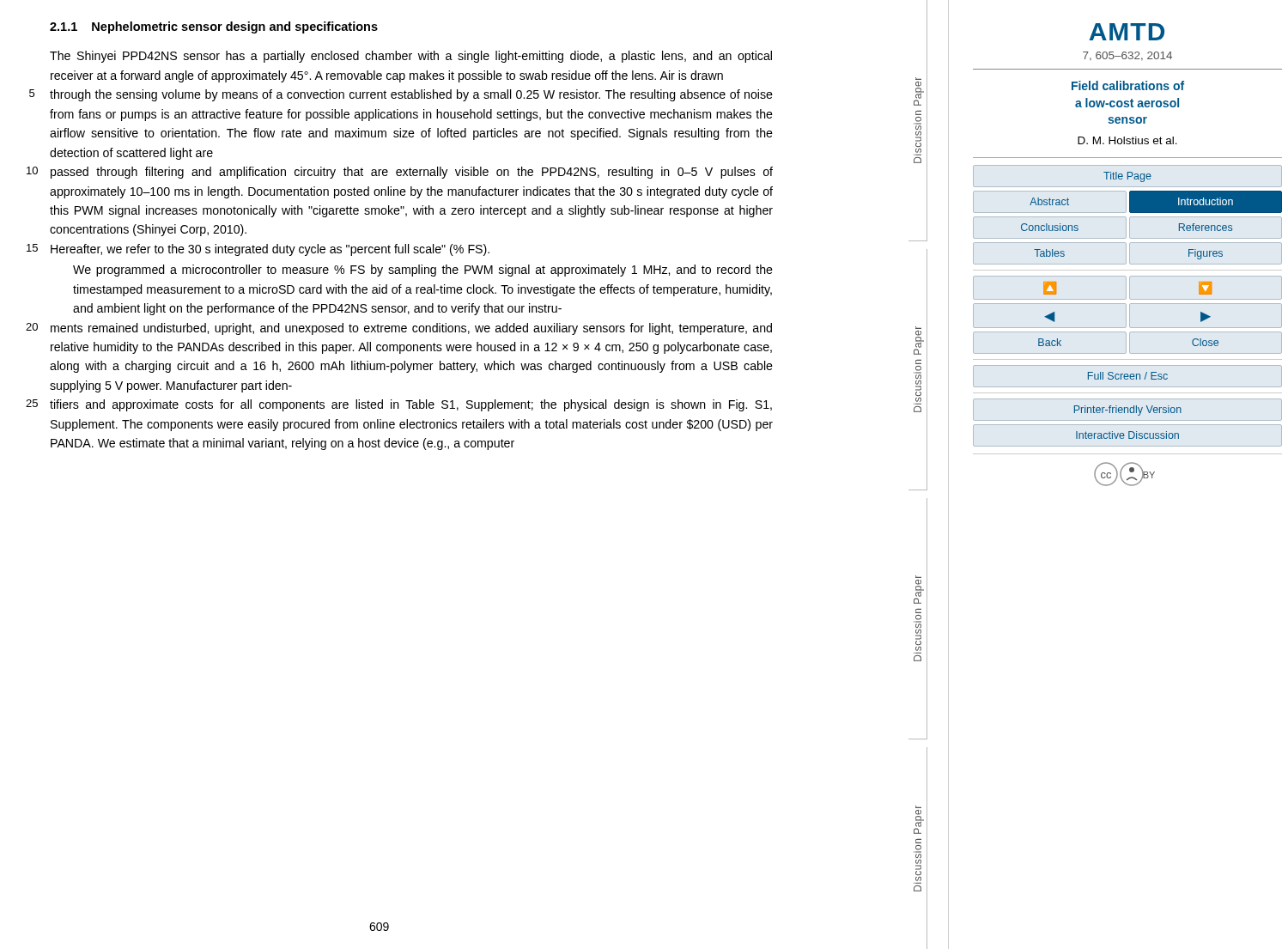Click on the list item that reads "Full Screen / Esc"

pyautogui.click(x=1127, y=376)
